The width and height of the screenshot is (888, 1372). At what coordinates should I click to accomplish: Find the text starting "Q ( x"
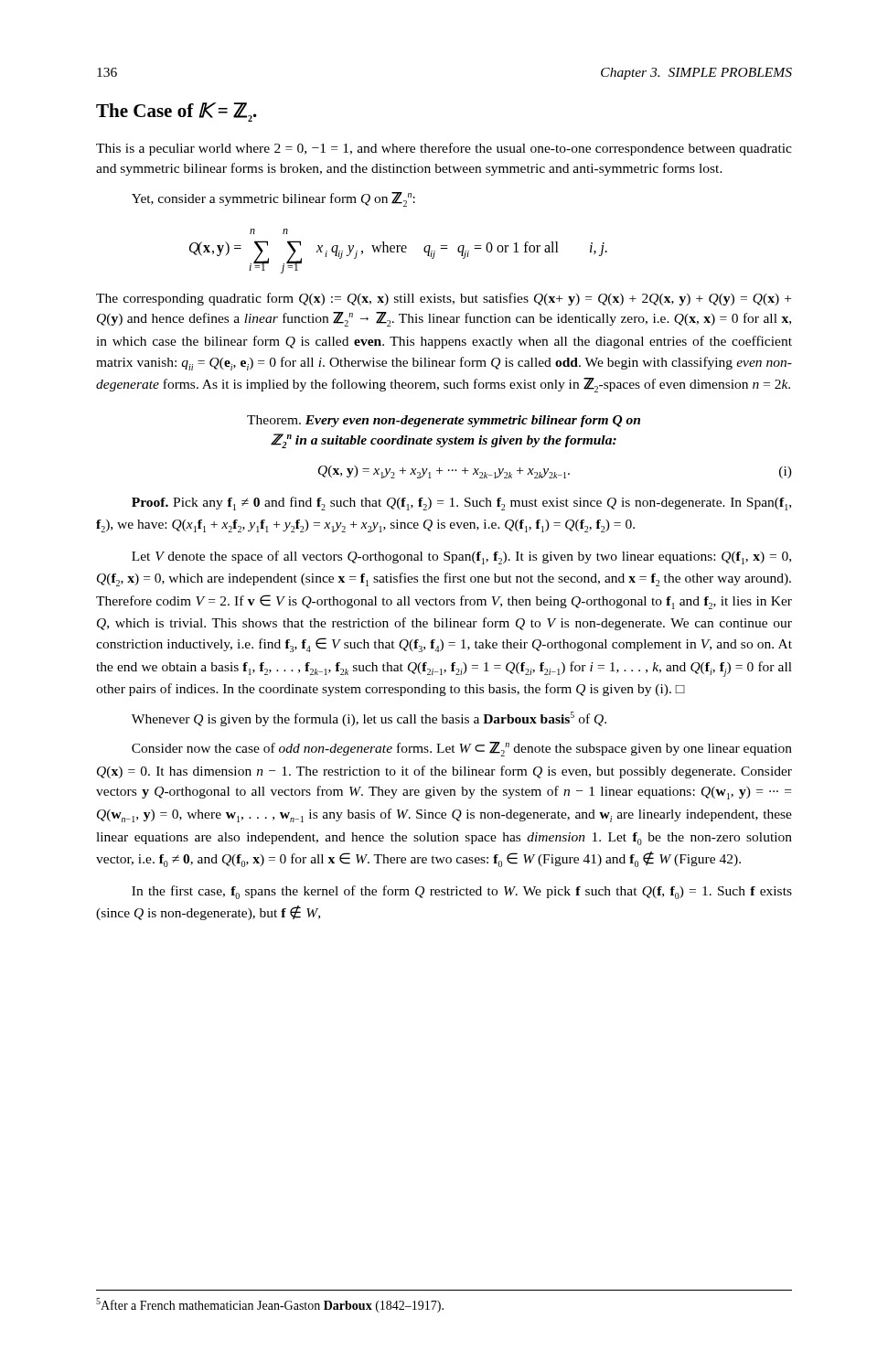pyautogui.click(x=444, y=247)
